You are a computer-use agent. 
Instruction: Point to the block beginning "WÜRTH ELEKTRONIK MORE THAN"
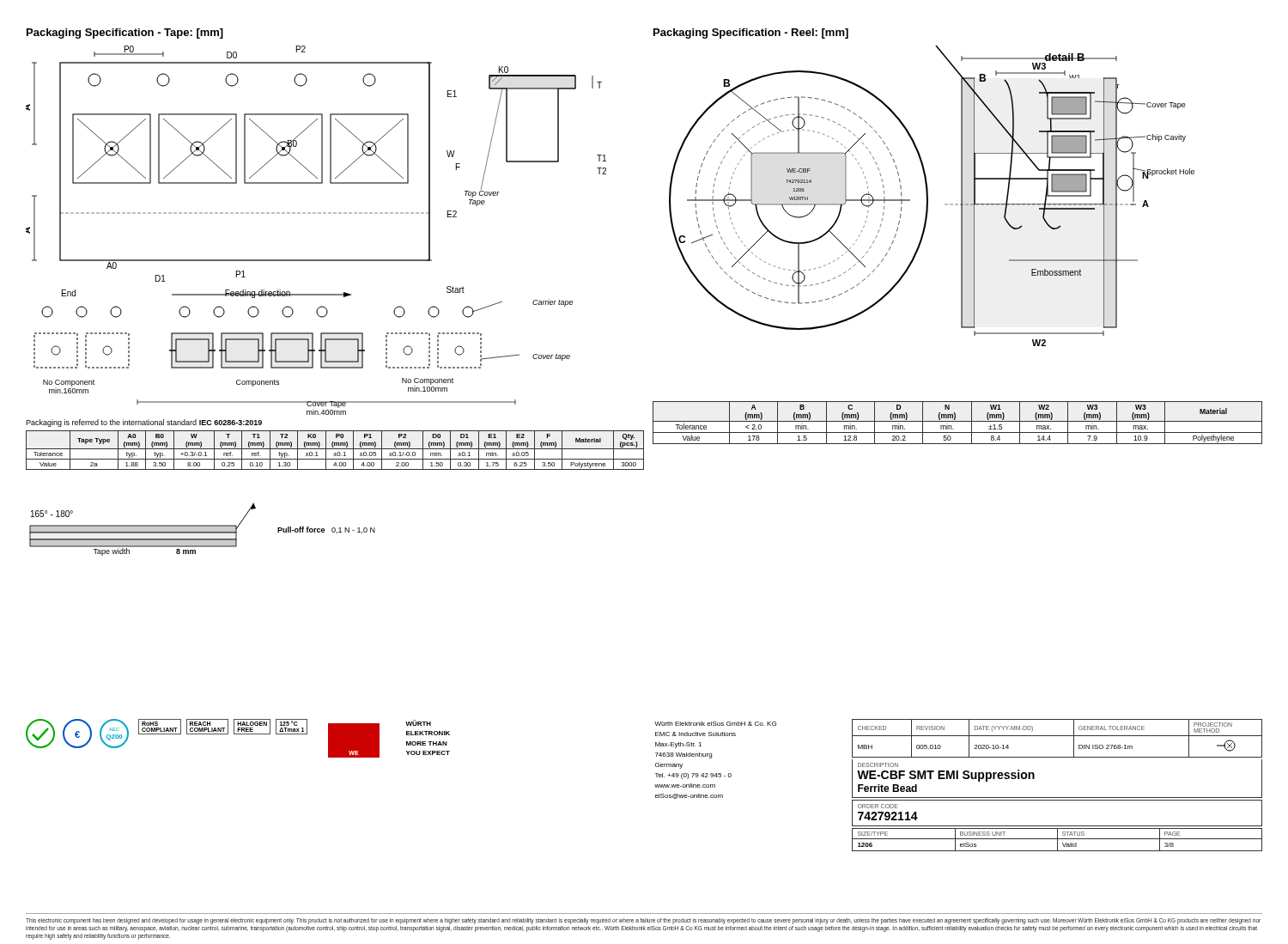point(428,738)
